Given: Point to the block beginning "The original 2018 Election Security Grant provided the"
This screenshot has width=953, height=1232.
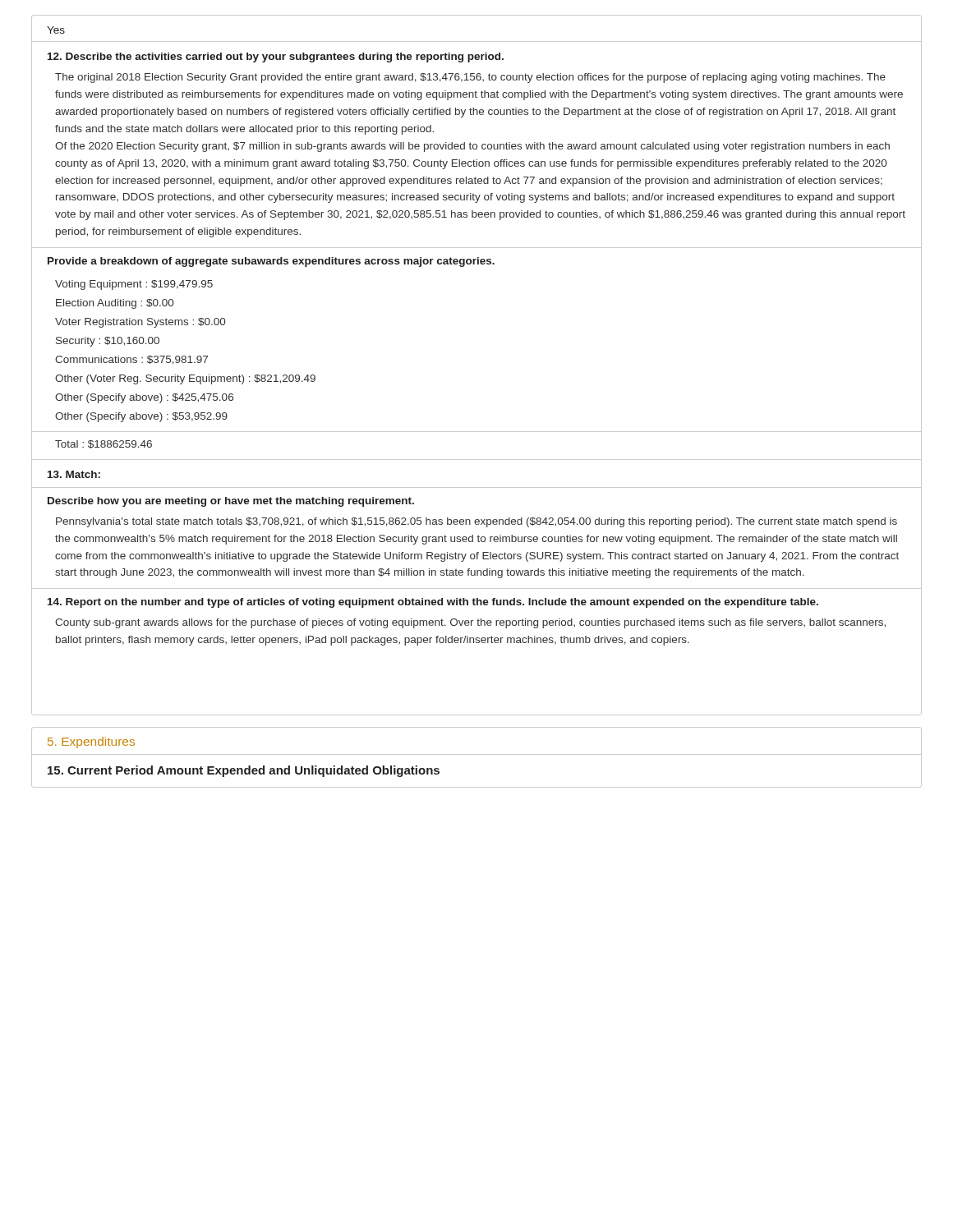Looking at the screenshot, I should [480, 154].
